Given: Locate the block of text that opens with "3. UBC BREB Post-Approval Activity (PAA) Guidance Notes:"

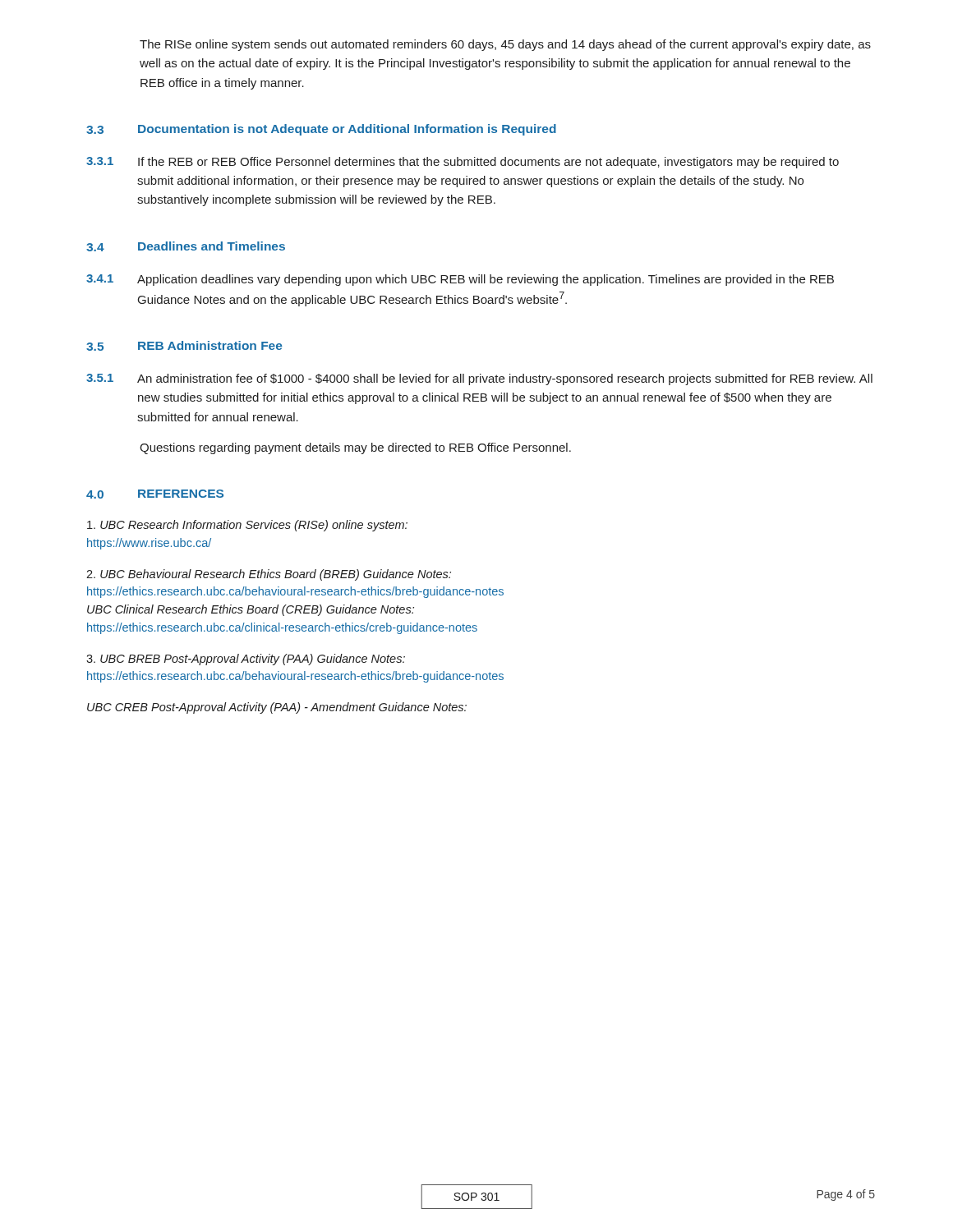Looking at the screenshot, I should click(x=295, y=667).
